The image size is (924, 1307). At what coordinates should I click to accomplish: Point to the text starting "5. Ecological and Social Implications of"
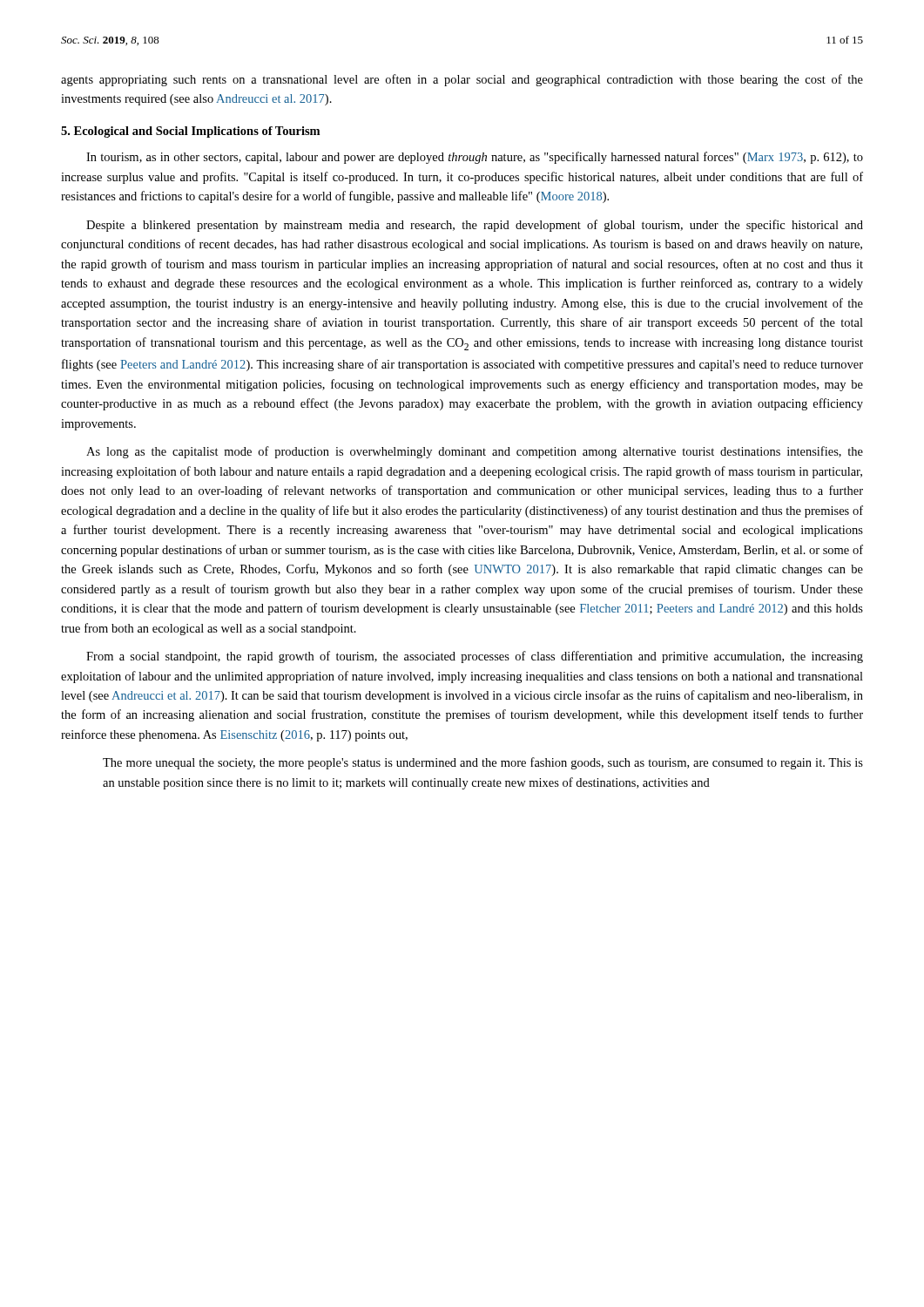[x=190, y=132]
